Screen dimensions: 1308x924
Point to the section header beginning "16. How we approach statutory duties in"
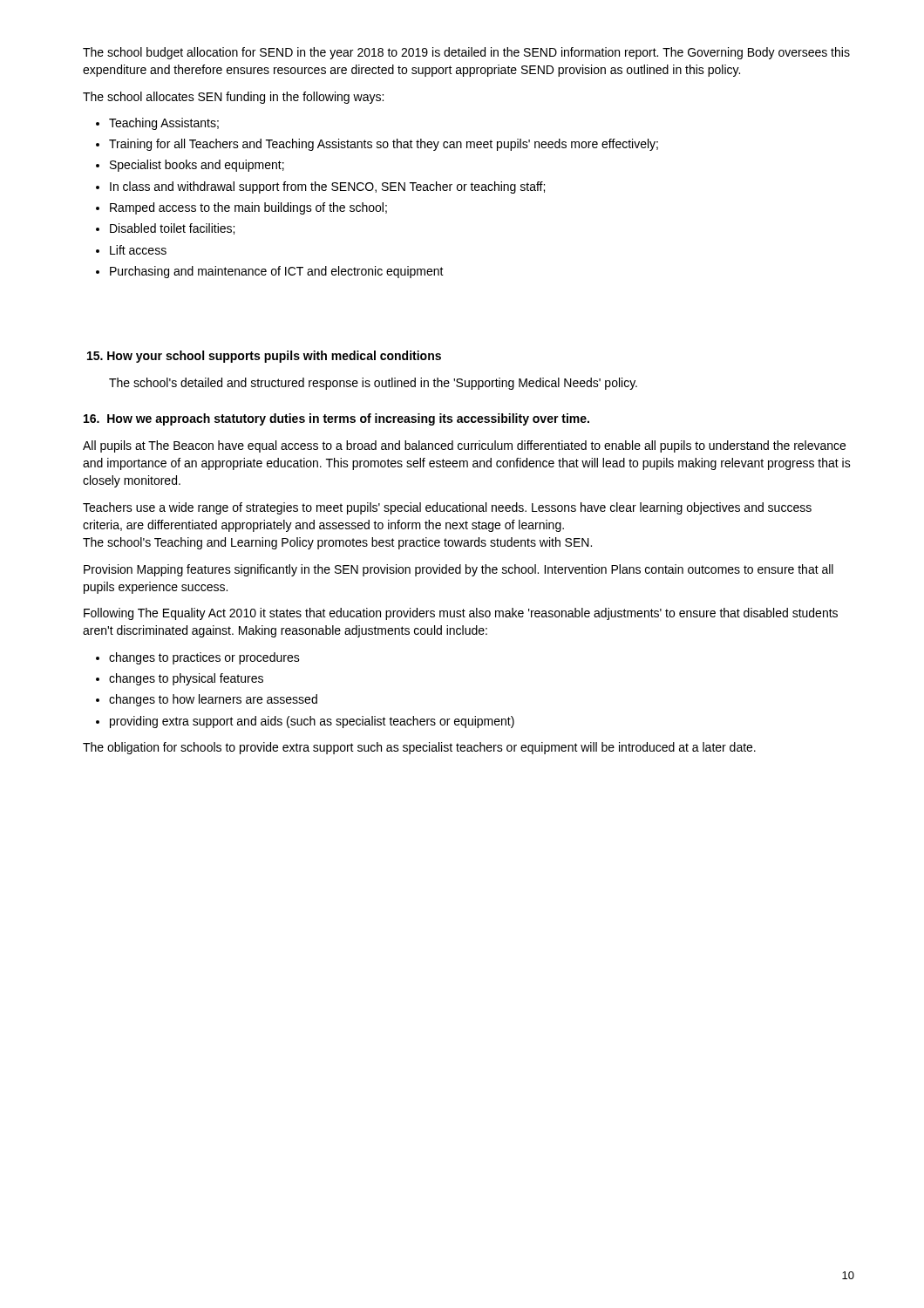click(x=469, y=419)
